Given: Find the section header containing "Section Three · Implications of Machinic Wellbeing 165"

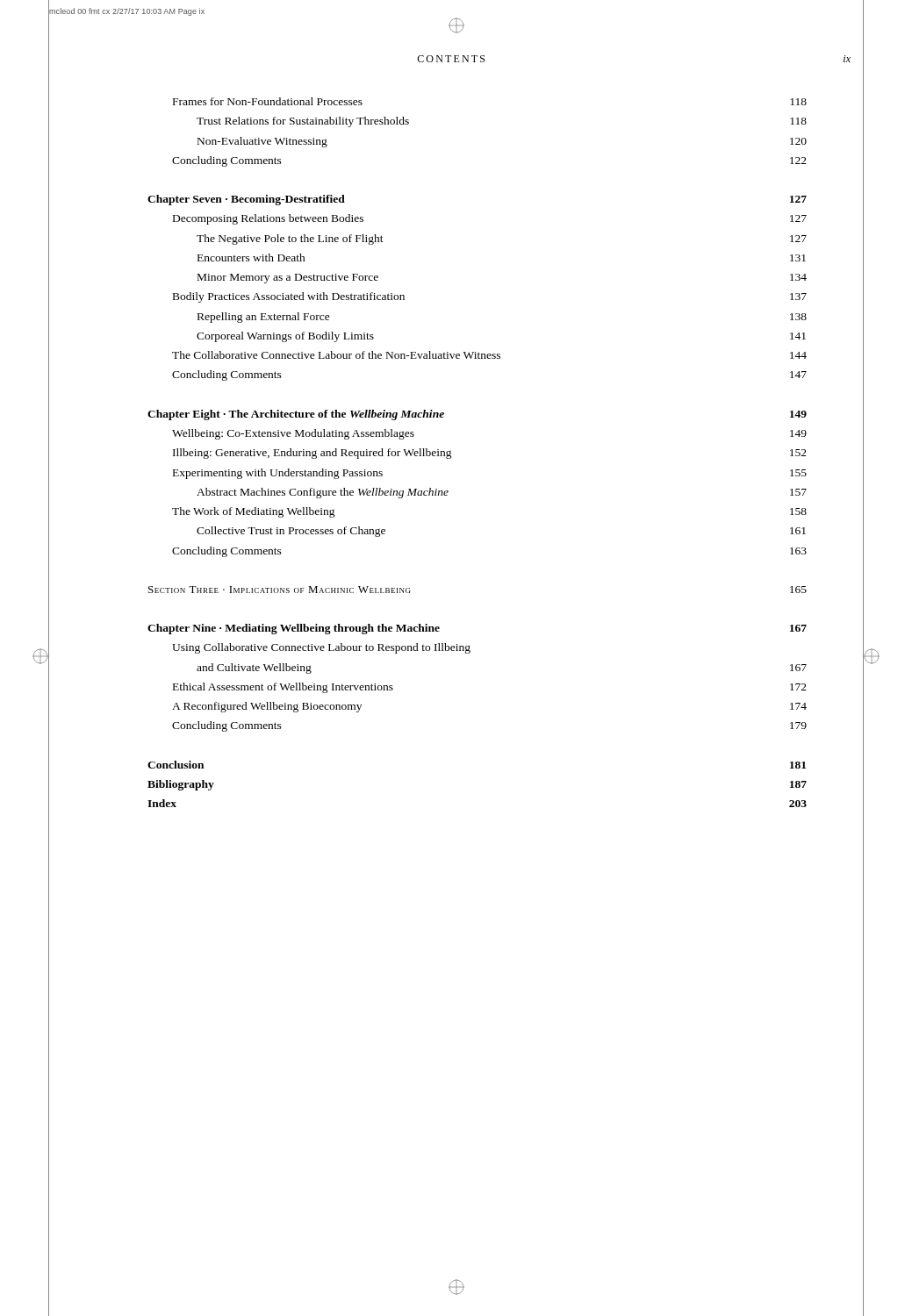Looking at the screenshot, I should (282, 589).
